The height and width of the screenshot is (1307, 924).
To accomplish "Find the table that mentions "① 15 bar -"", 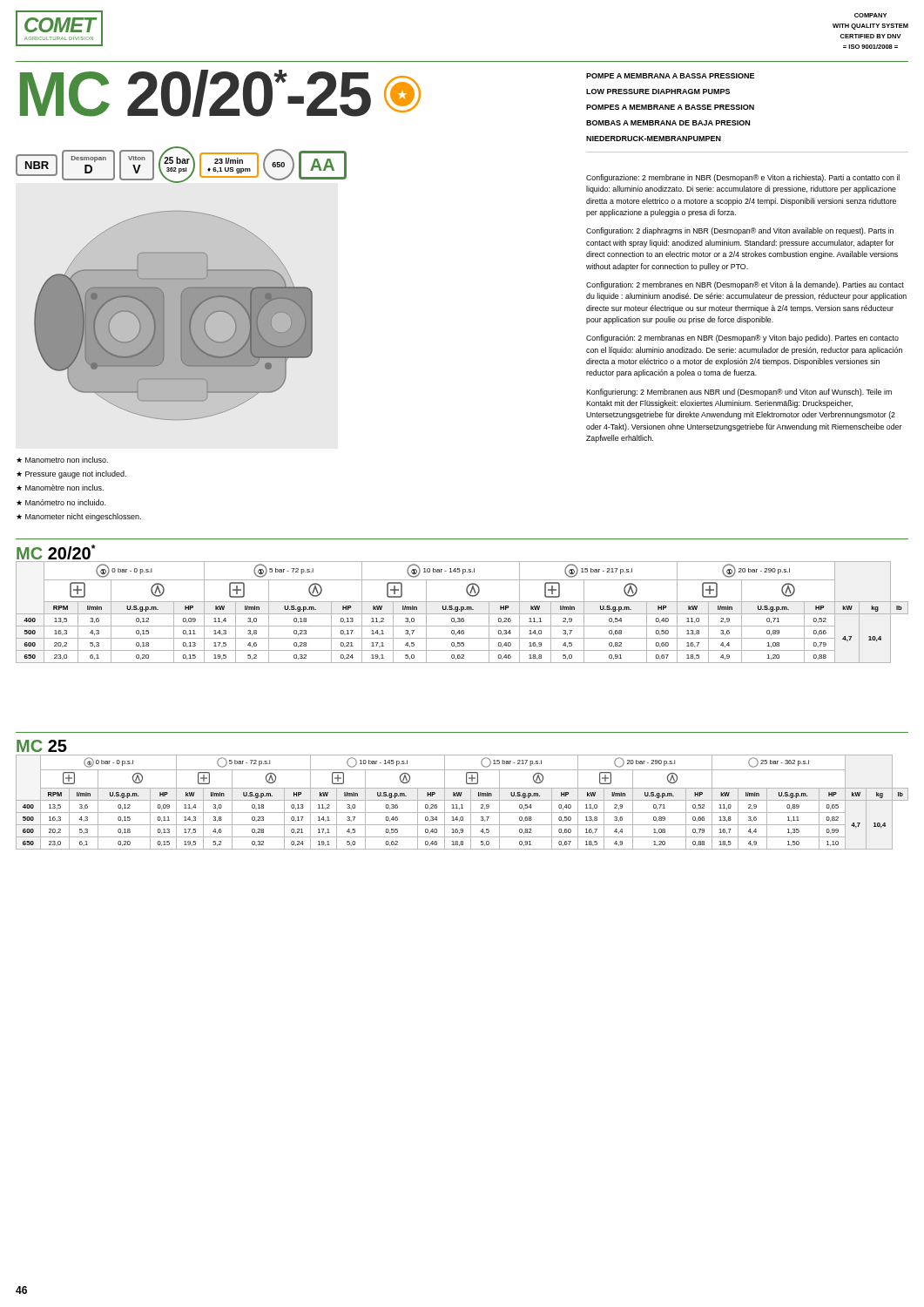I will coord(462,612).
